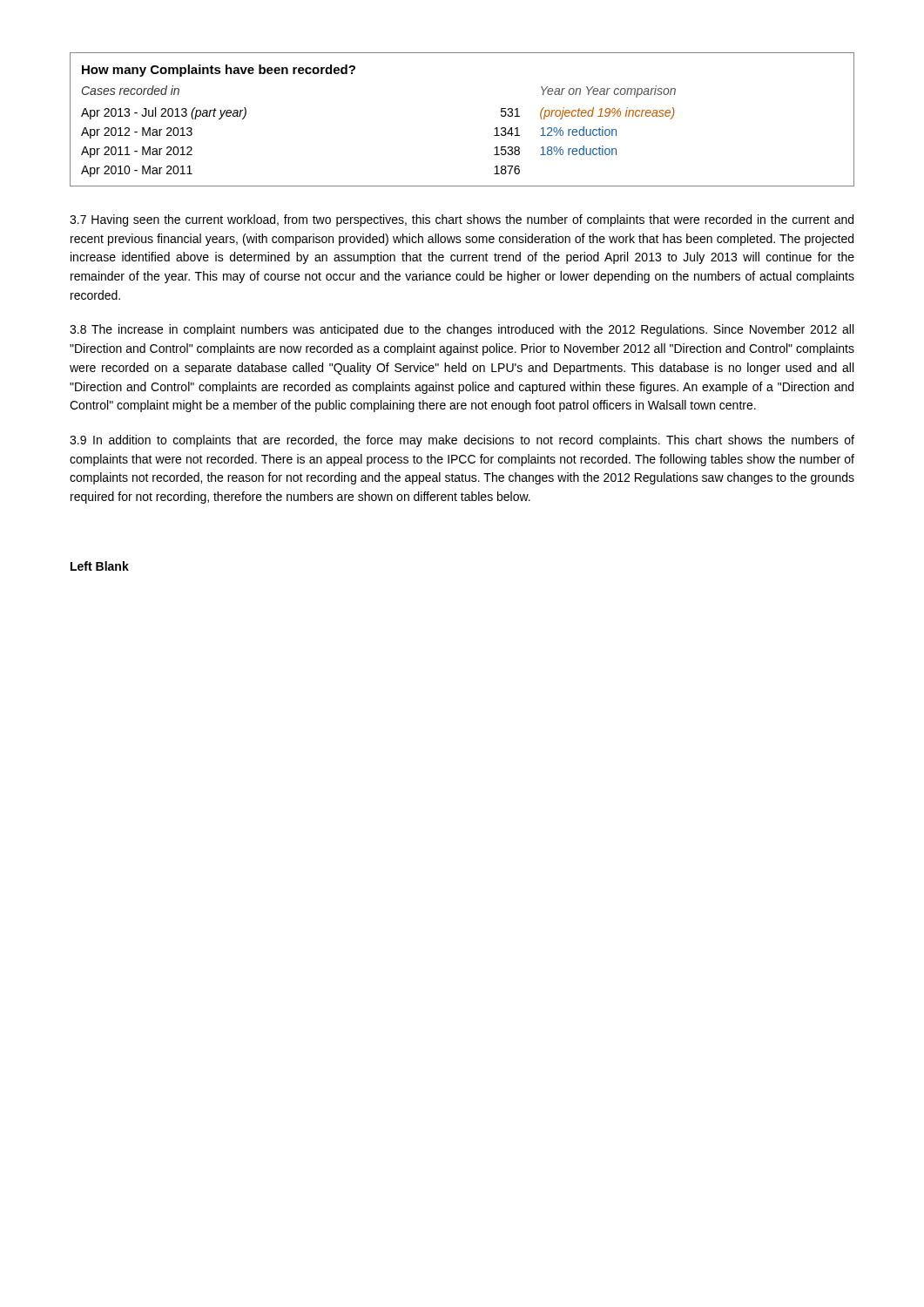The width and height of the screenshot is (924, 1307).
Task: Locate the text block starting "8 The increase"
Action: tap(462, 368)
